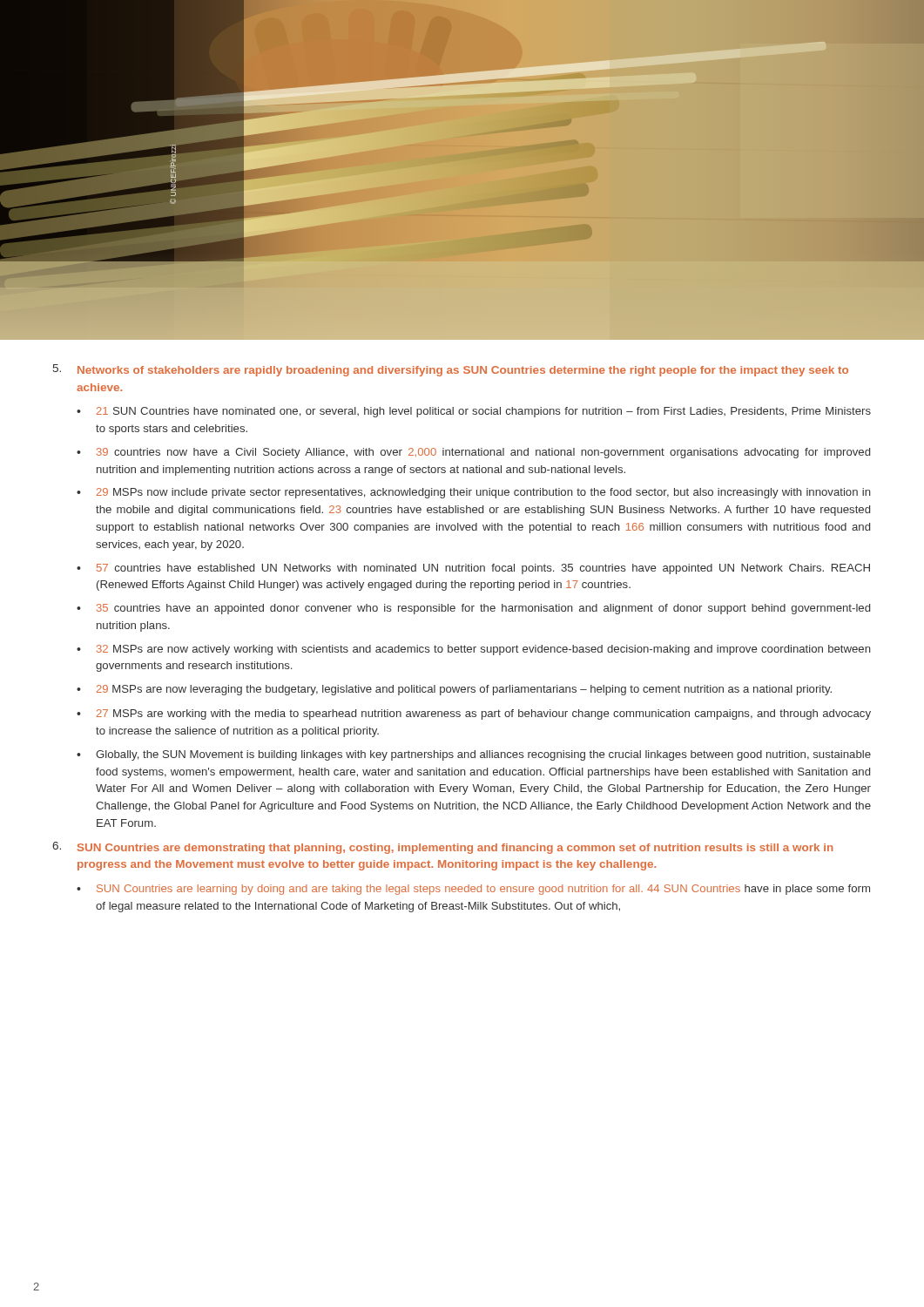Find the list item with the text "• Globally, the SUN Movement is"
The width and height of the screenshot is (924, 1307).
click(x=474, y=789)
